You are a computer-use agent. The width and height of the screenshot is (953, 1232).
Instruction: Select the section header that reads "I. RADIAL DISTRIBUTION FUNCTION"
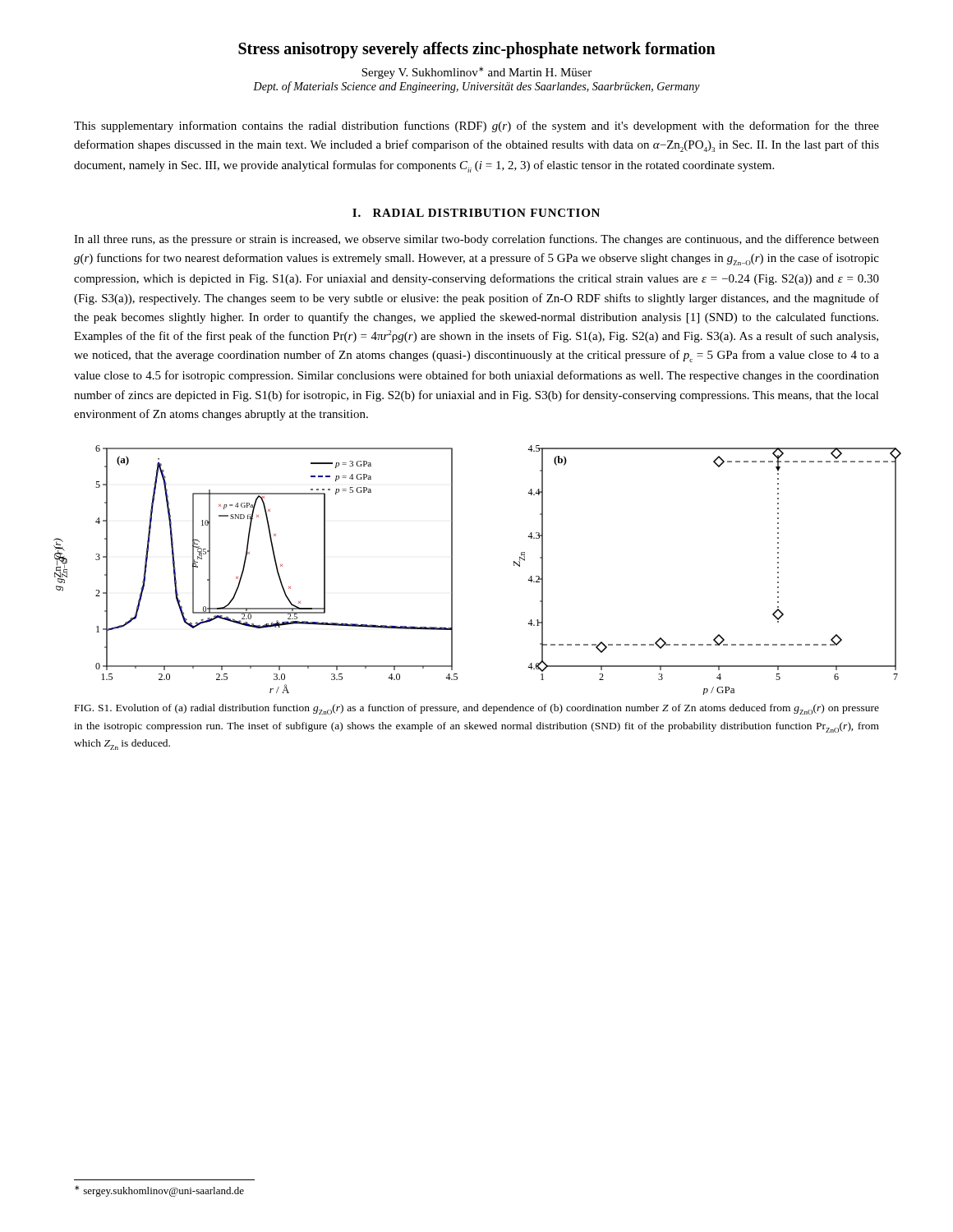[476, 213]
